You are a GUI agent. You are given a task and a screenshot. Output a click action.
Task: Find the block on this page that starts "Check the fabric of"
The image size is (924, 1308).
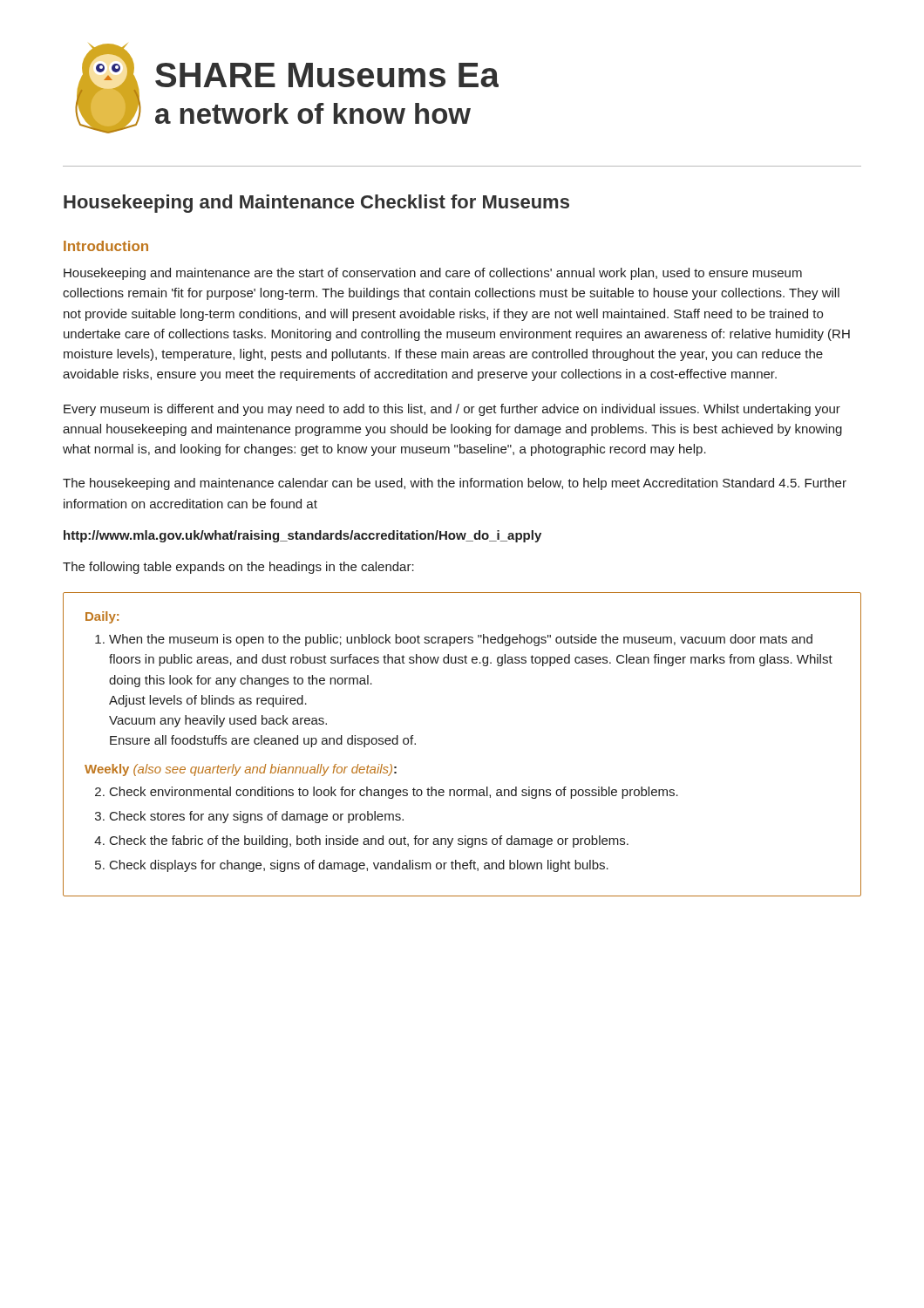coord(369,840)
